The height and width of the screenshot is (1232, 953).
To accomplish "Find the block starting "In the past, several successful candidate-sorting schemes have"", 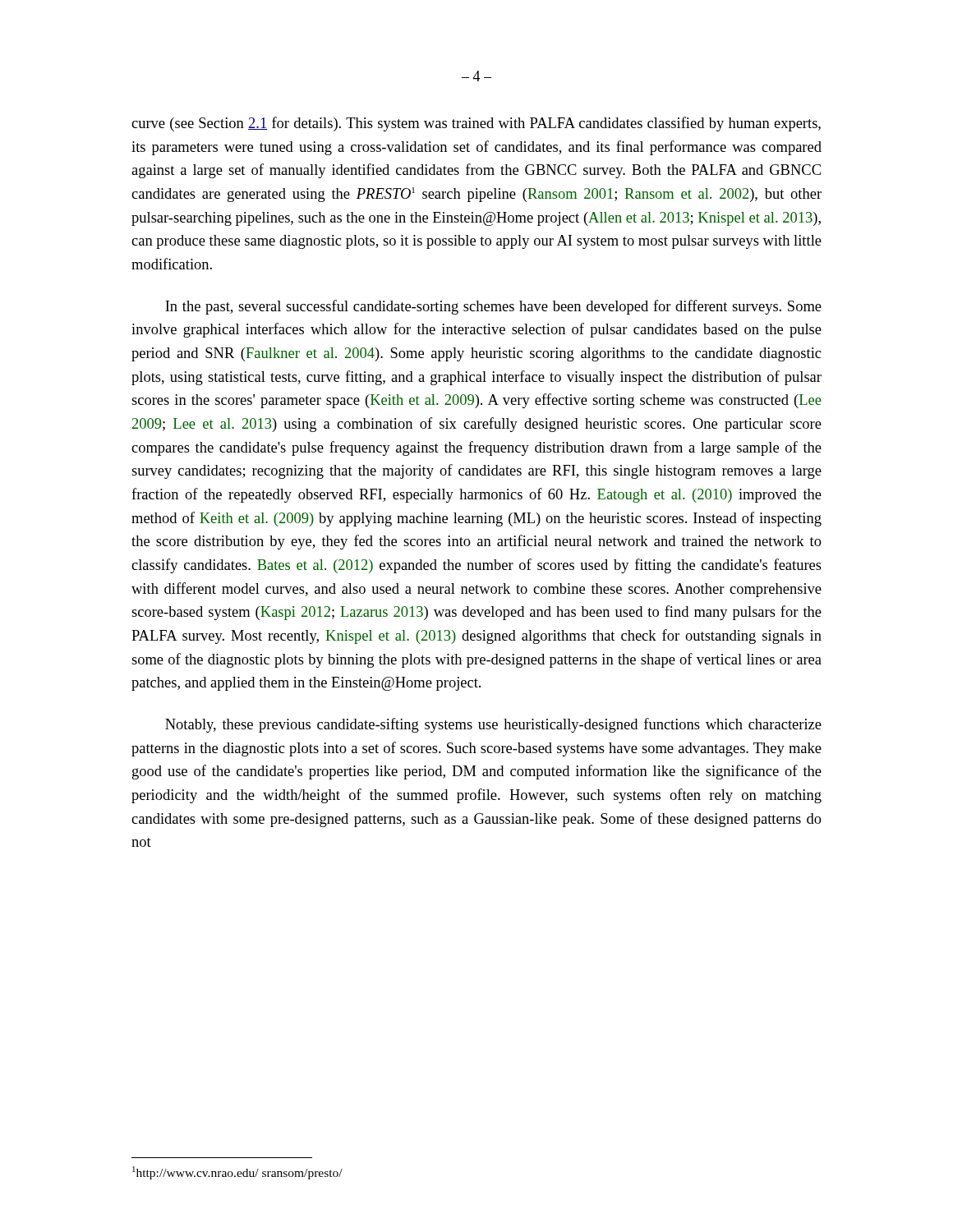I will (476, 495).
